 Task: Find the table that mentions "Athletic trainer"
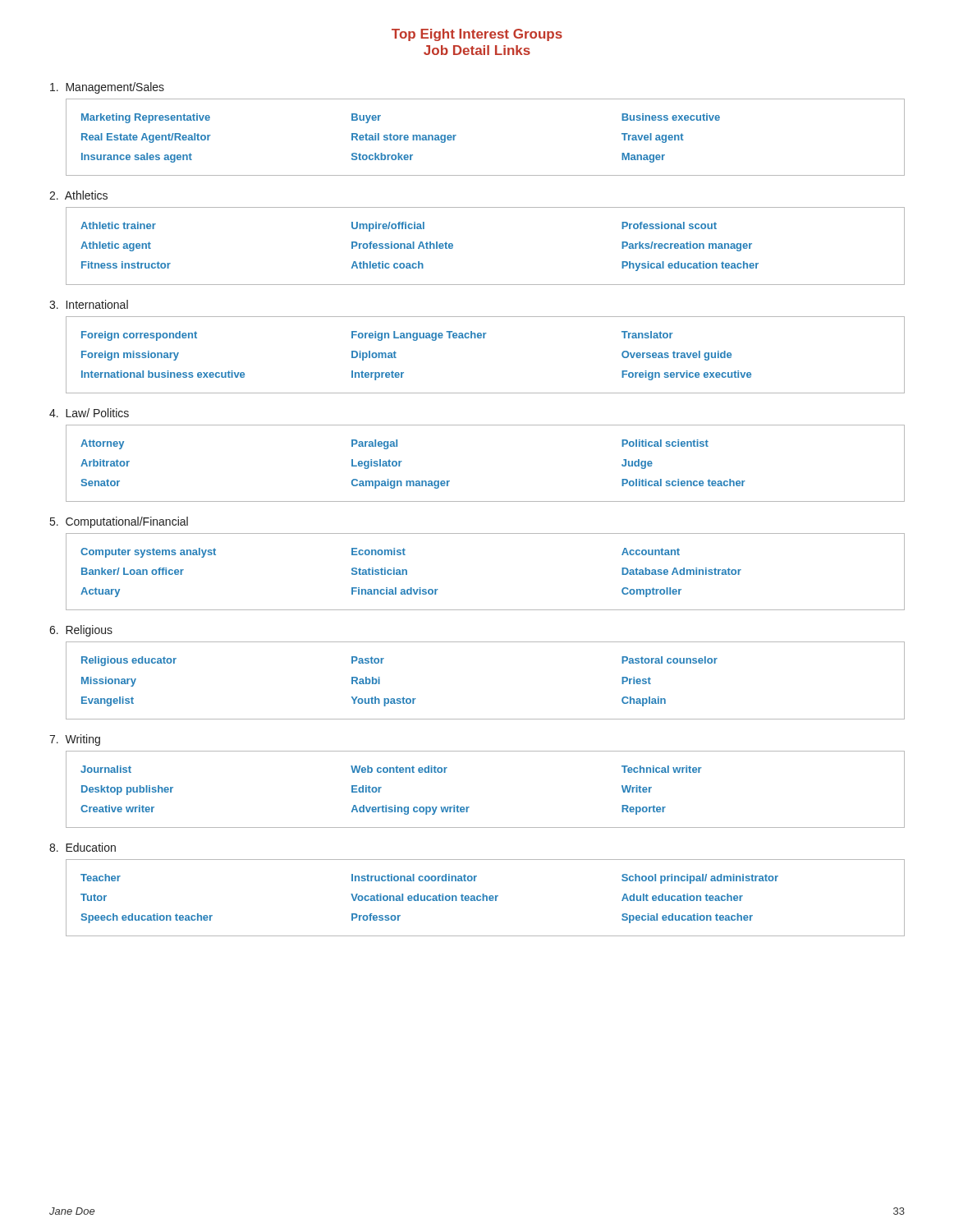click(485, 246)
